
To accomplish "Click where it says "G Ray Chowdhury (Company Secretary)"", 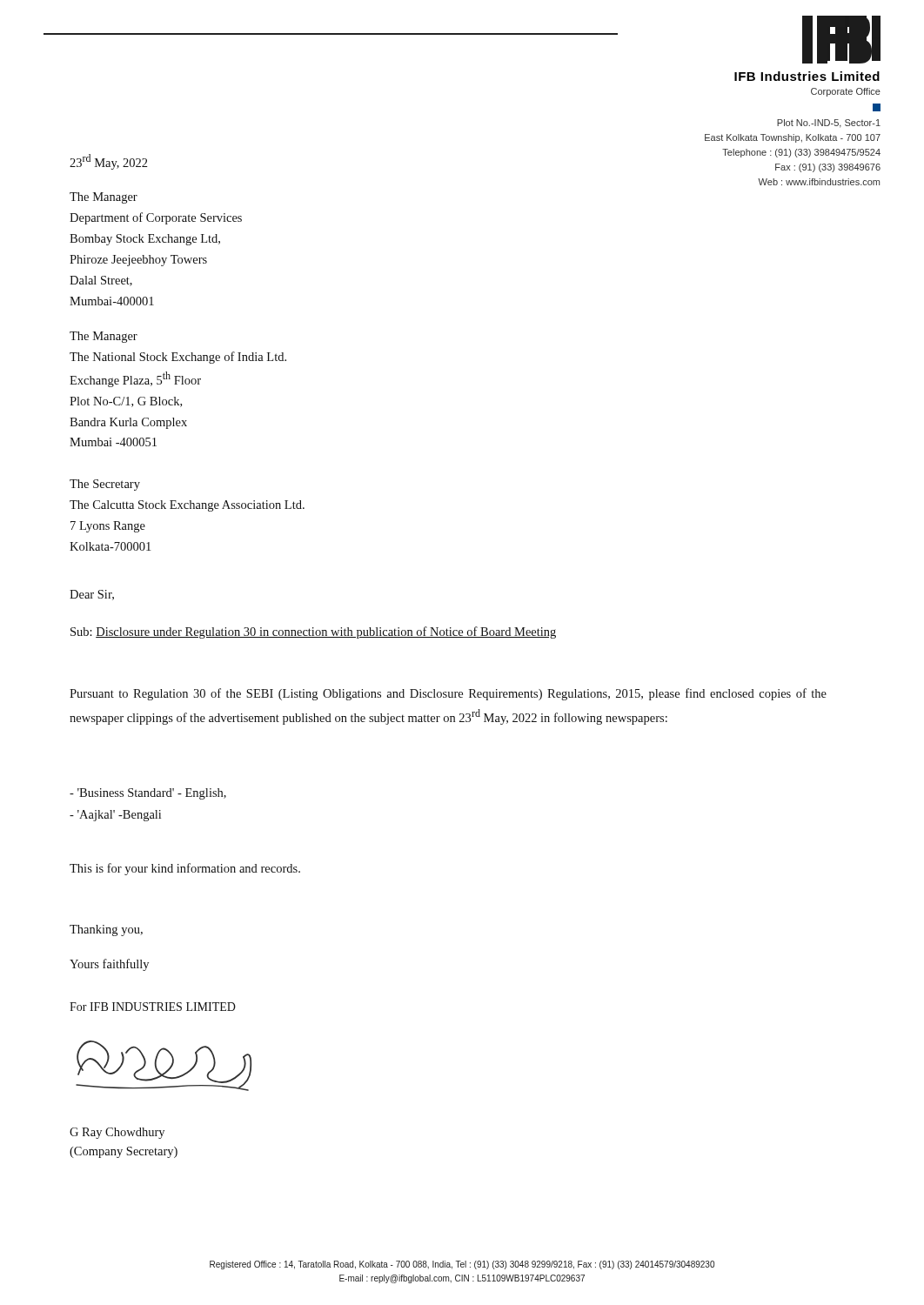I will tap(124, 1142).
